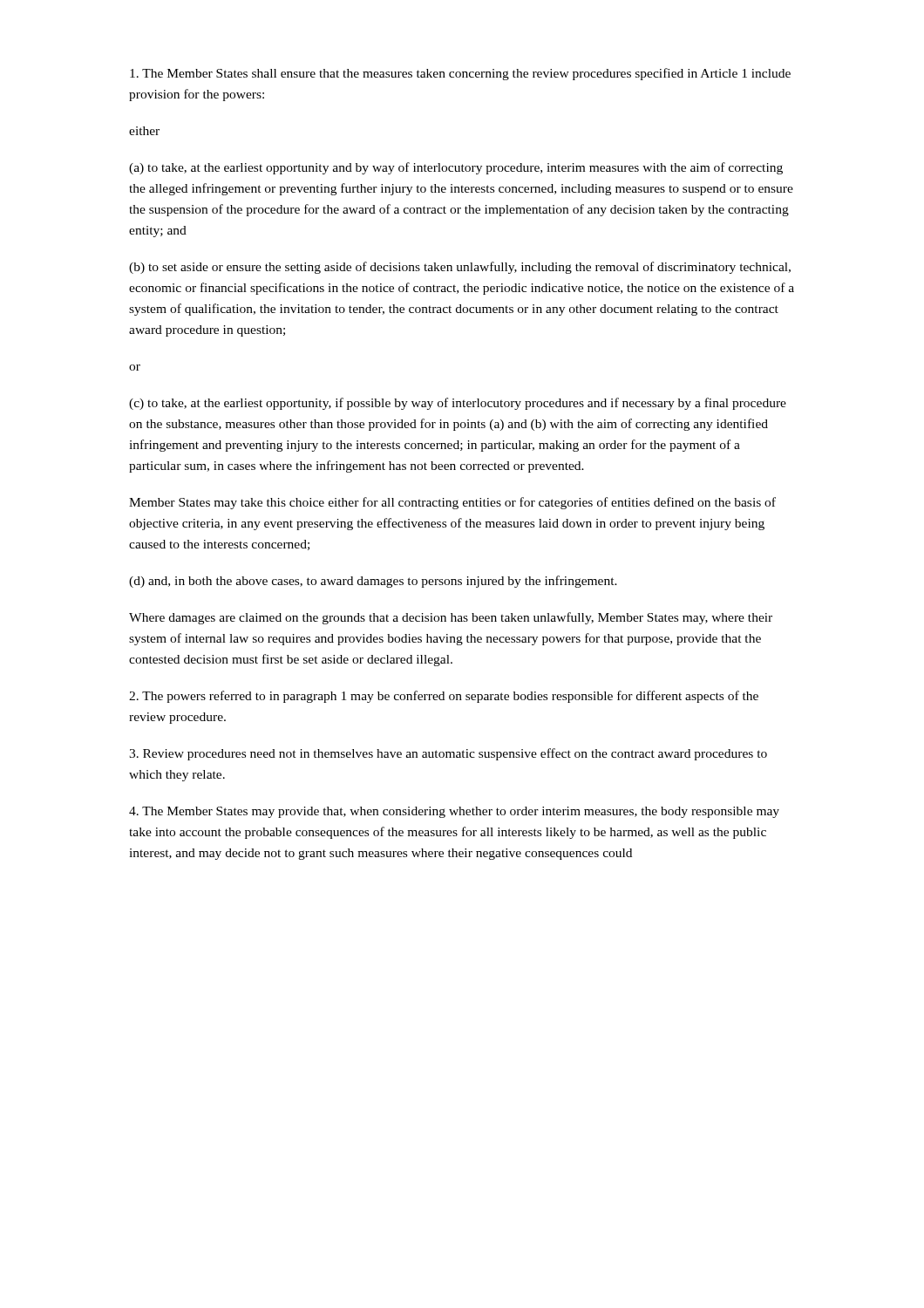Click on the block starting "The powers referred to in paragraph 1 may"

[462, 707]
